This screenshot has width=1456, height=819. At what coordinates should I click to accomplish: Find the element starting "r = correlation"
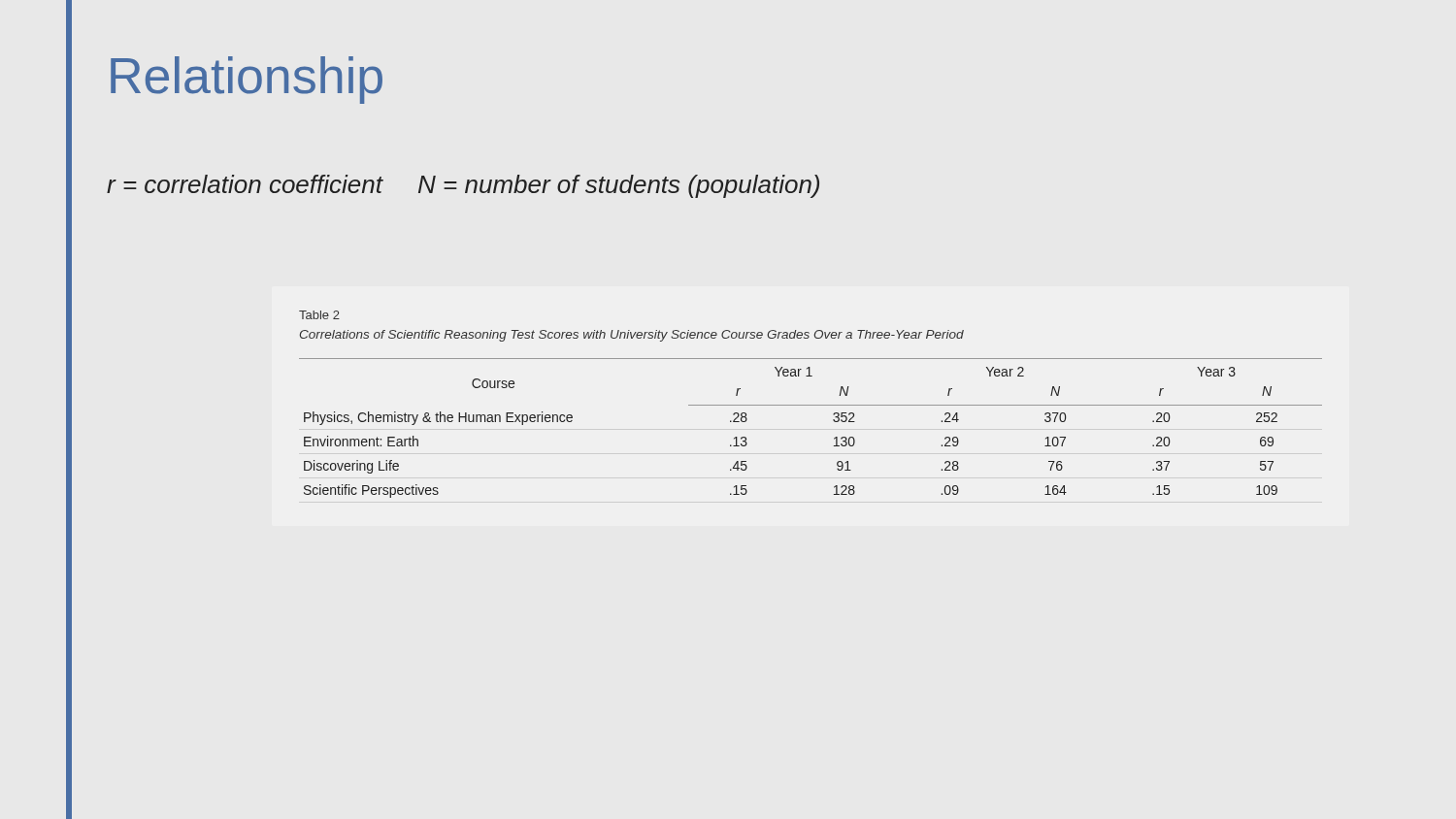(464, 184)
